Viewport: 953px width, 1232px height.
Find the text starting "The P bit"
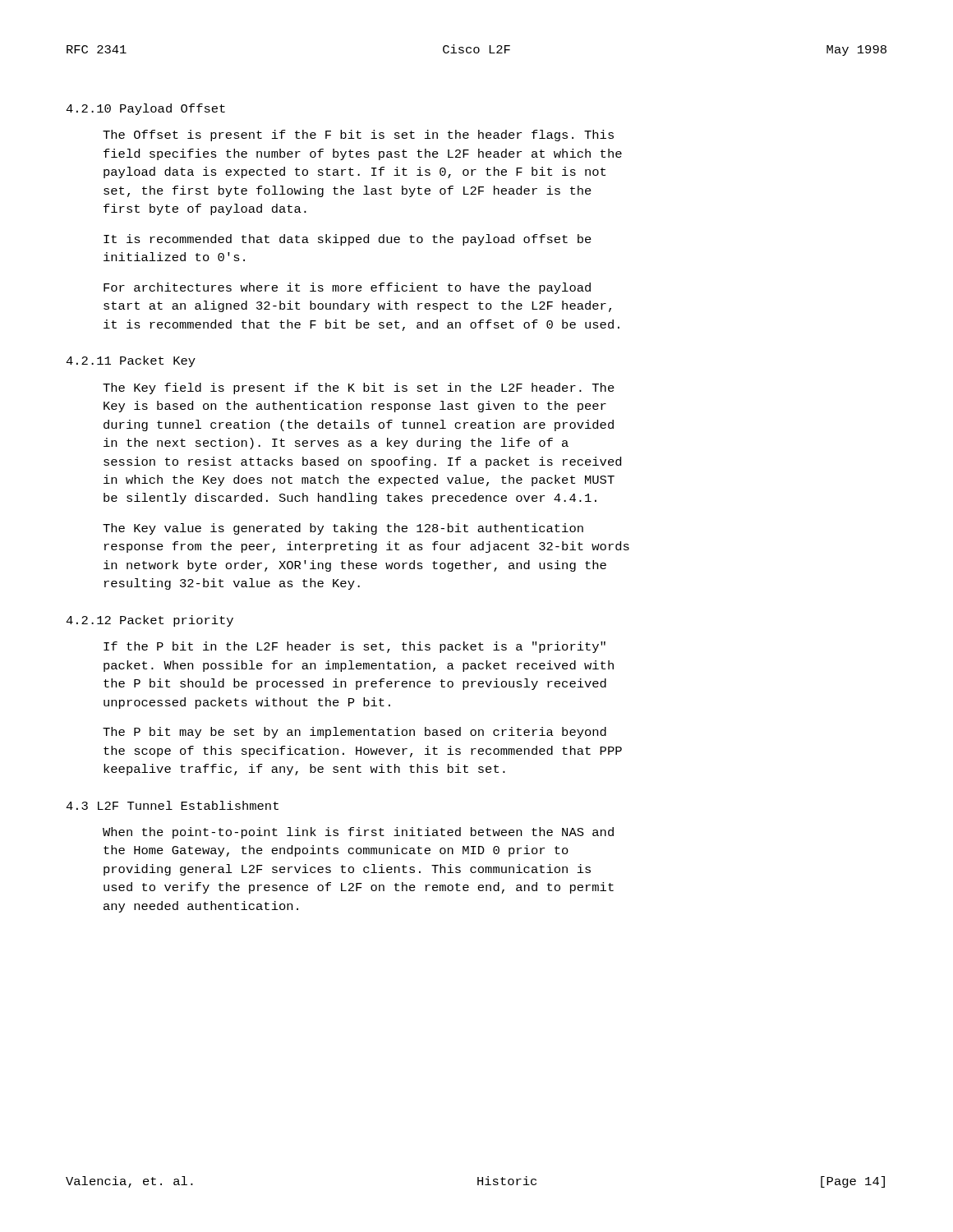pyautogui.click(x=363, y=751)
